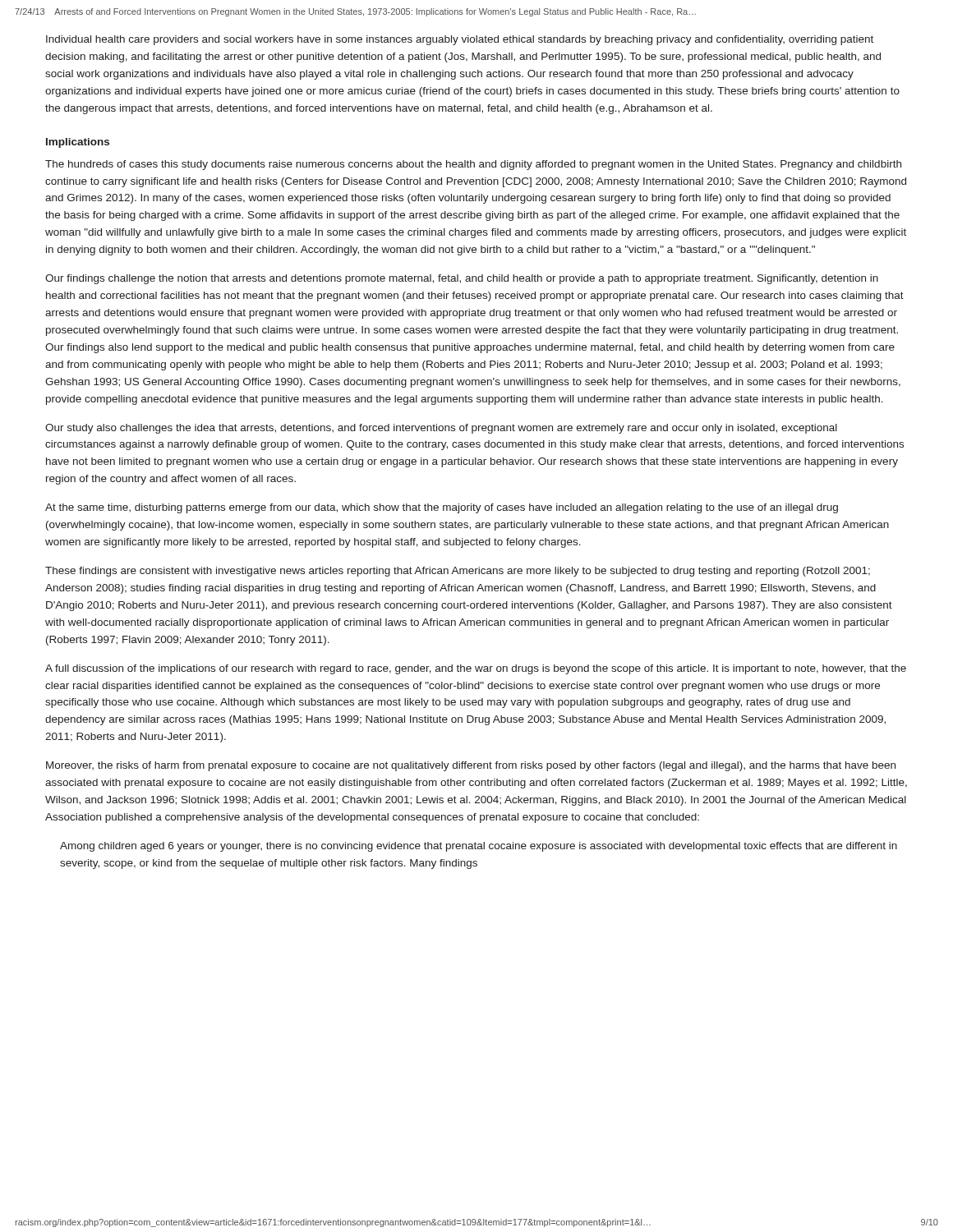Screen dimensions: 1232x953
Task: Point to the text starting "A full discussion of the implications of our"
Action: 476,702
